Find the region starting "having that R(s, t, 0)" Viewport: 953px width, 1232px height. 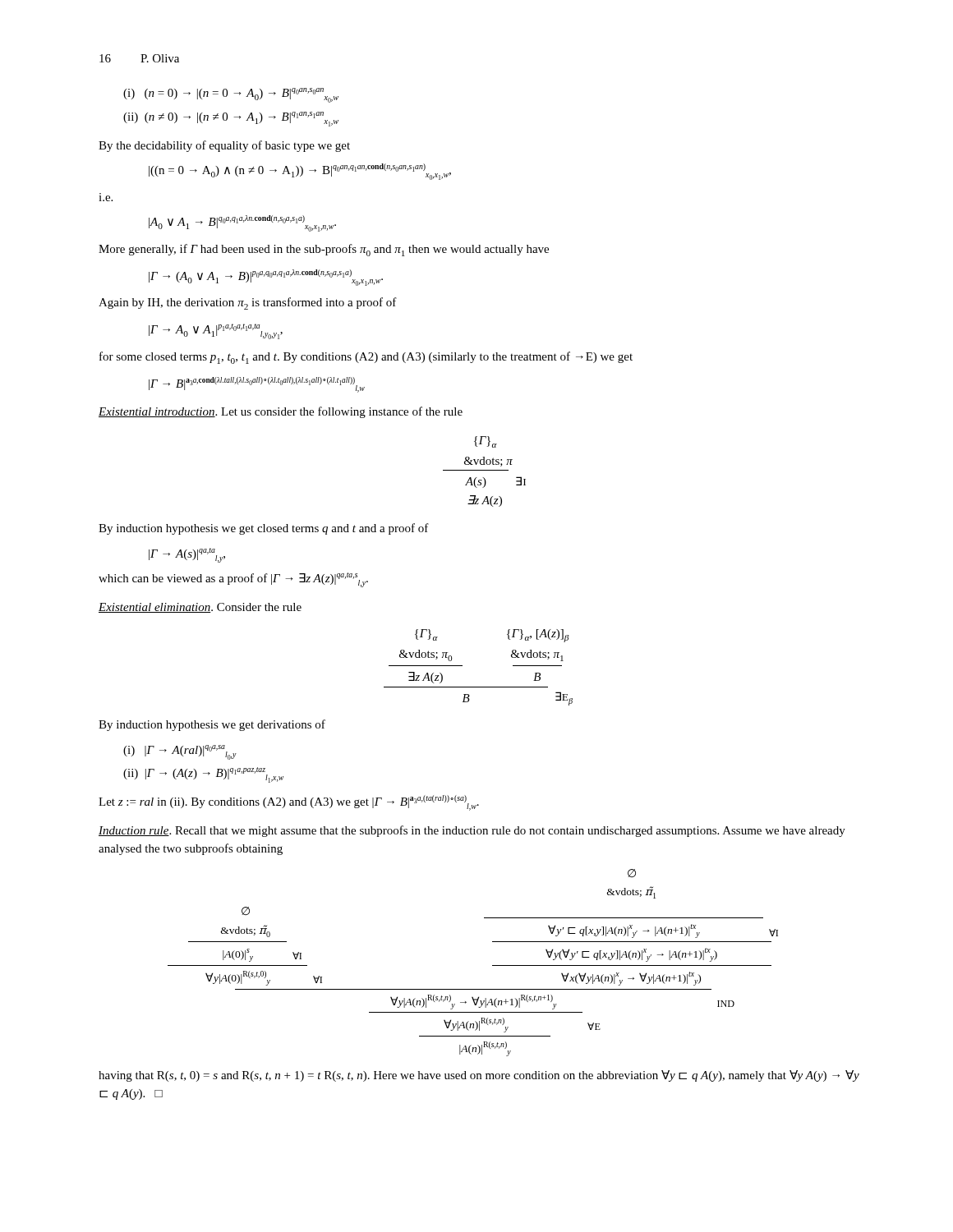point(479,1084)
